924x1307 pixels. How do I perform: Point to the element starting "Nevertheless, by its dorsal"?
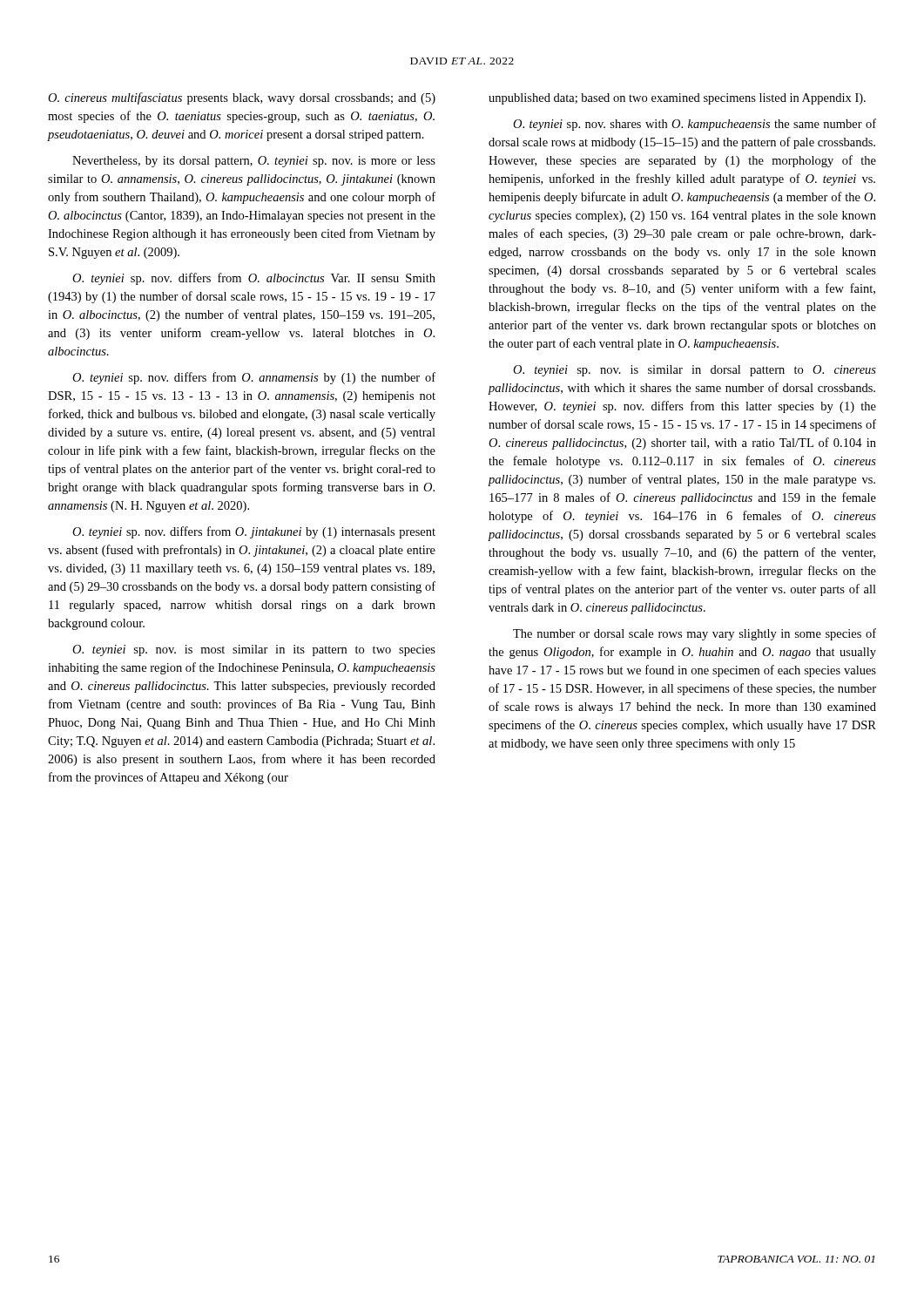[242, 206]
